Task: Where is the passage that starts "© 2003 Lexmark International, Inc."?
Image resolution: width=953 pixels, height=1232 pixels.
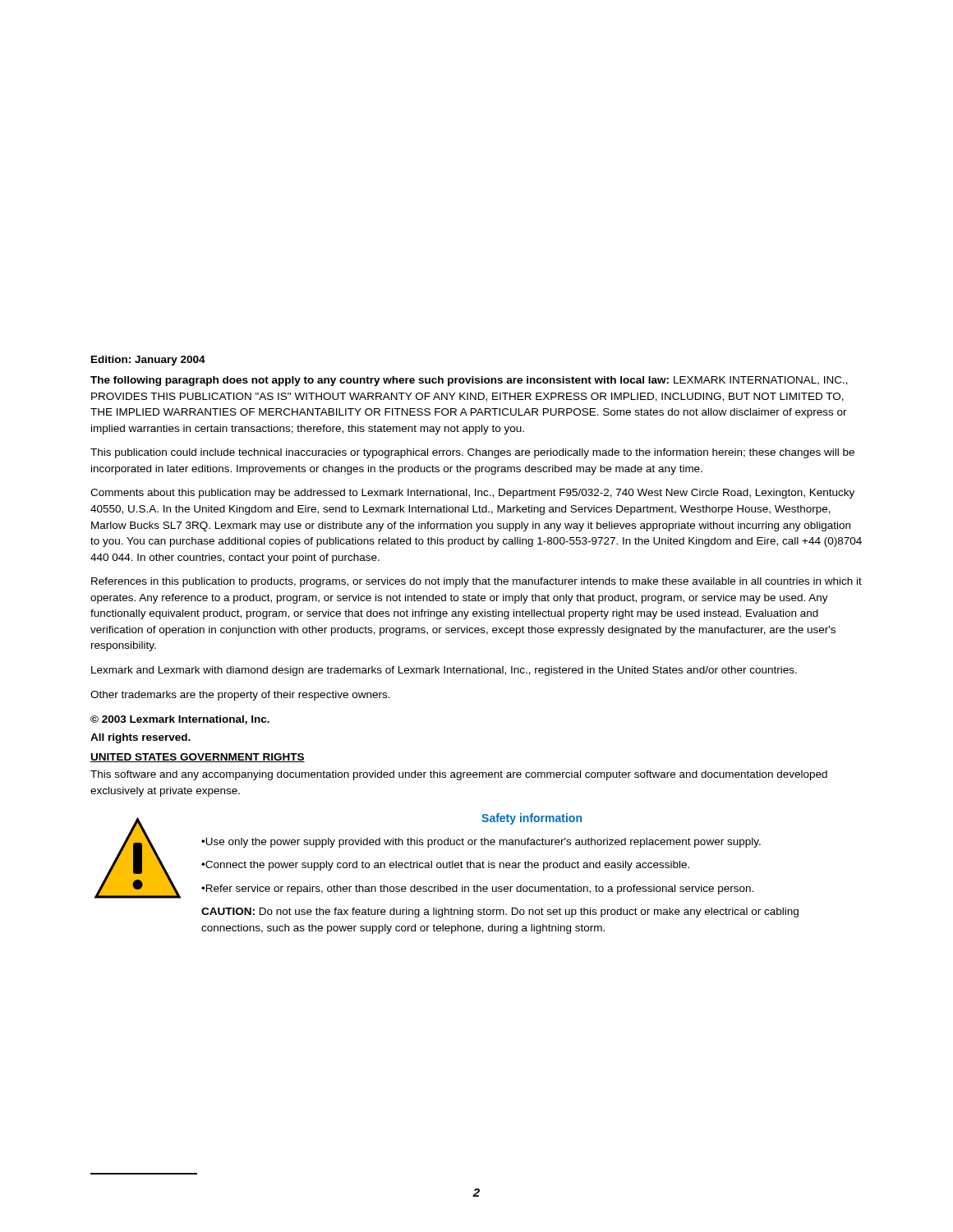Action: point(180,728)
